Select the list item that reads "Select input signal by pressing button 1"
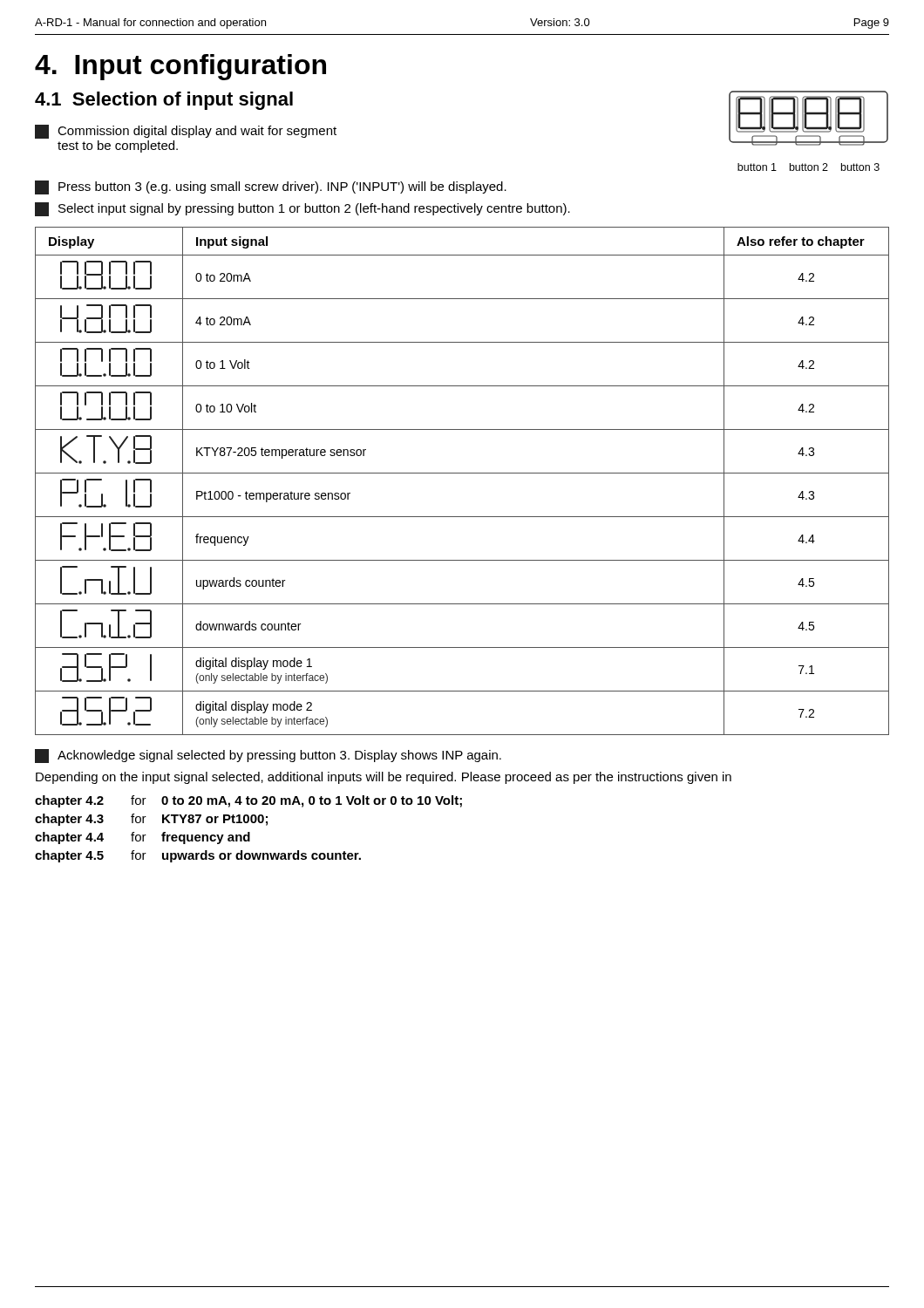 pos(462,208)
